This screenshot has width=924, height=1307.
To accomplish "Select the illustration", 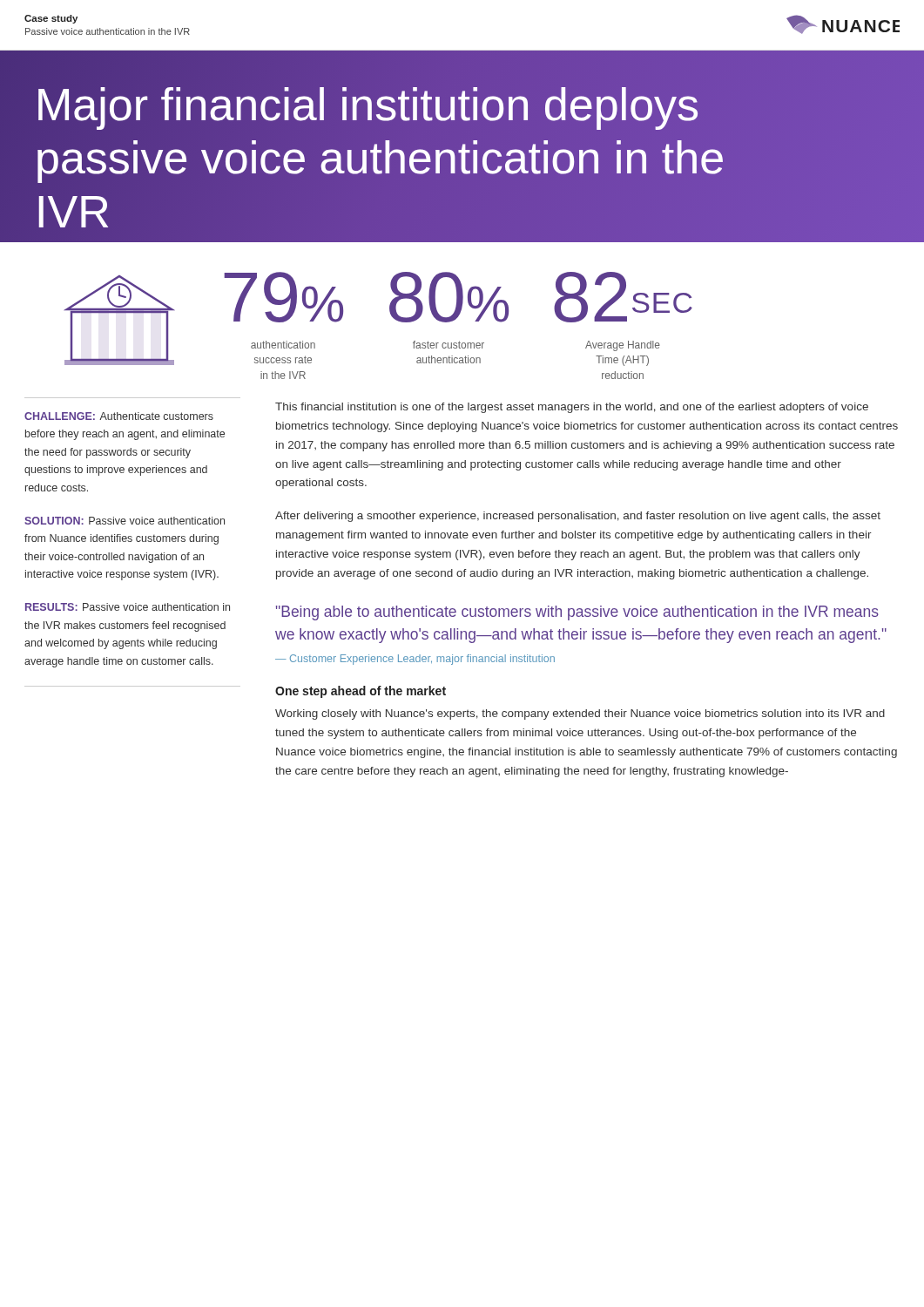I will (119, 316).
